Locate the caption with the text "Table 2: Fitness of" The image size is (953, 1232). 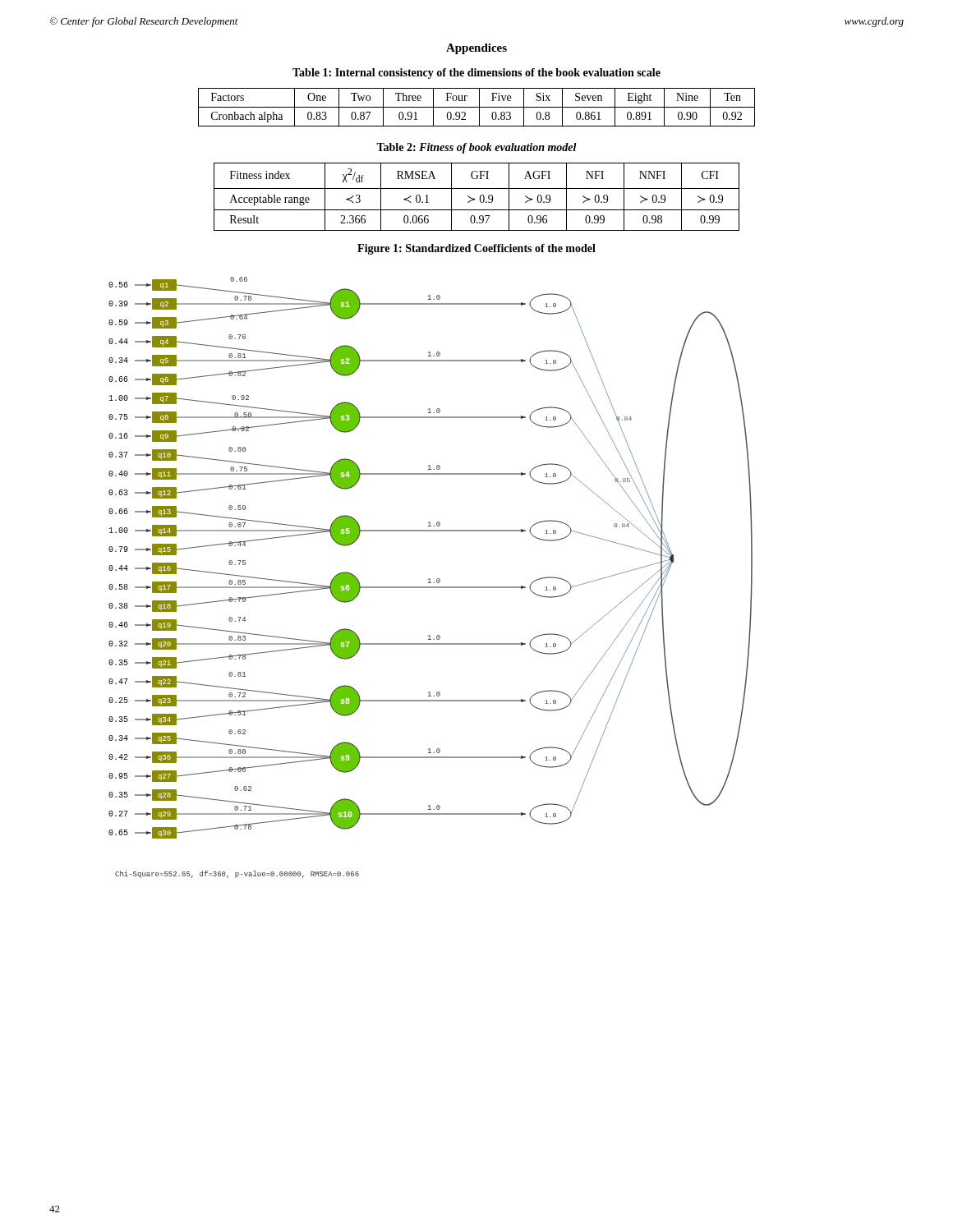pyautogui.click(x=476, y=147)
